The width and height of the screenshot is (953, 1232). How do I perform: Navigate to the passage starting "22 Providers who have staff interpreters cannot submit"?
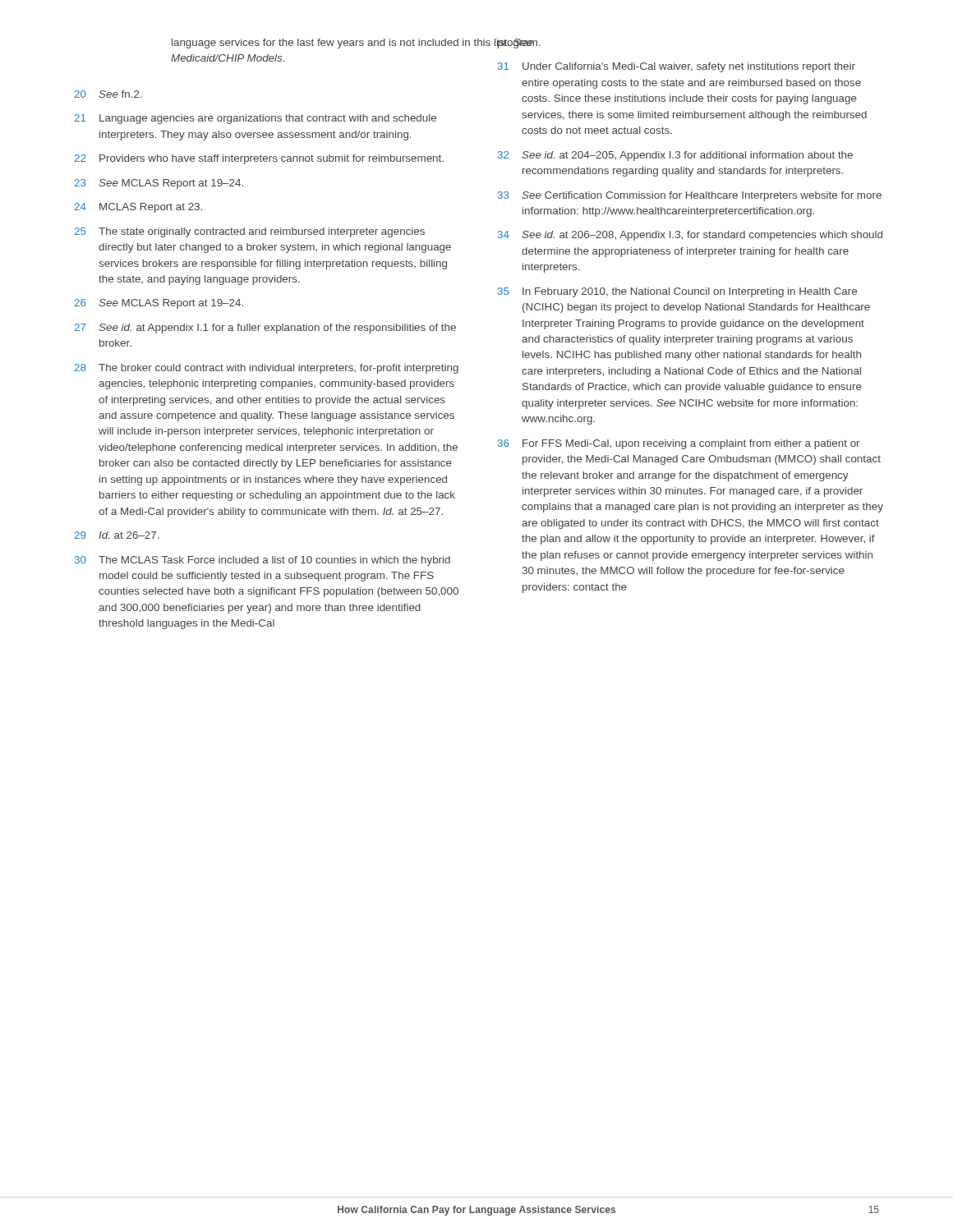click(267, 159)
